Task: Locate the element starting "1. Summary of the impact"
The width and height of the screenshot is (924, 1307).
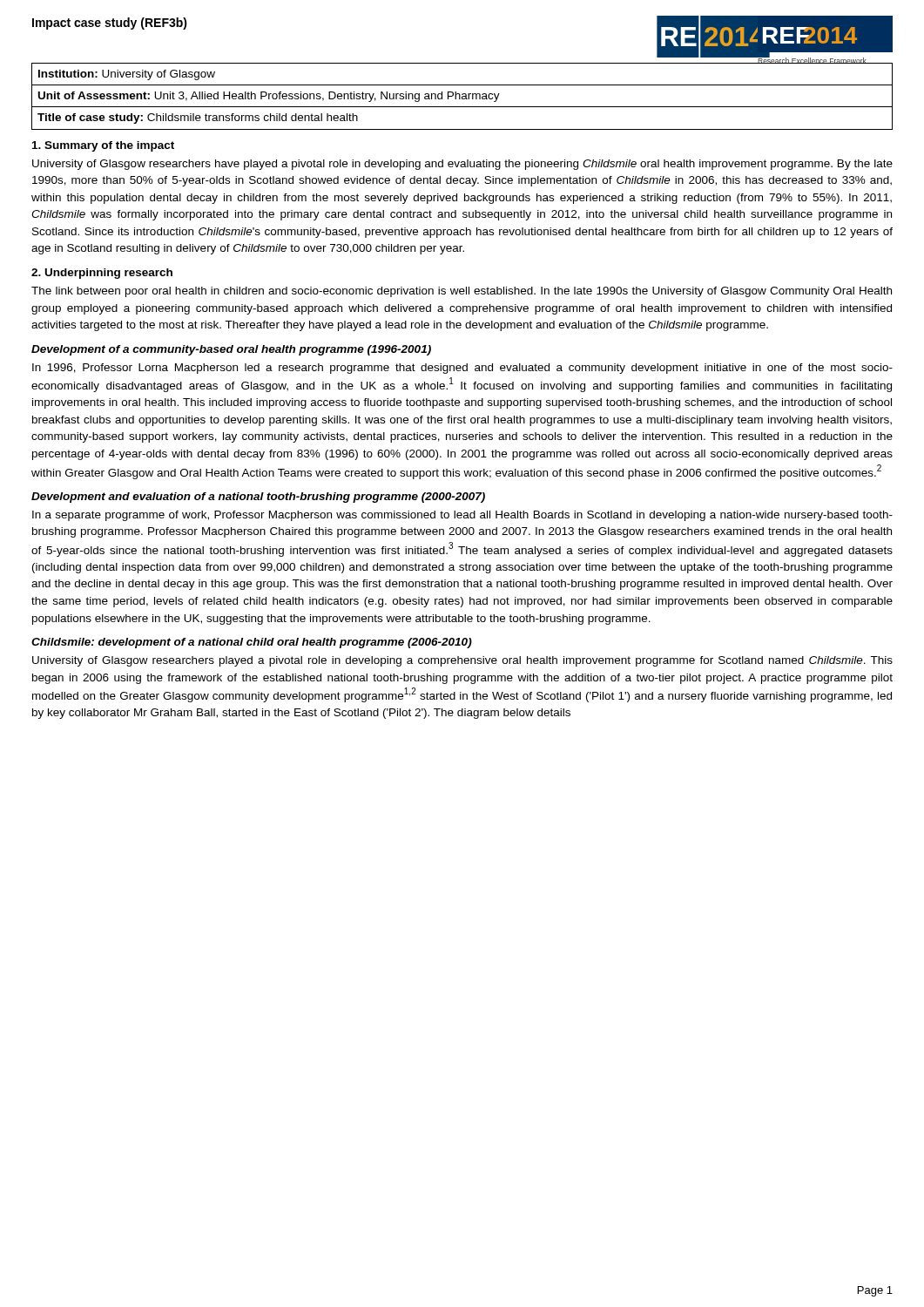Action: click(x=103, y=145)
